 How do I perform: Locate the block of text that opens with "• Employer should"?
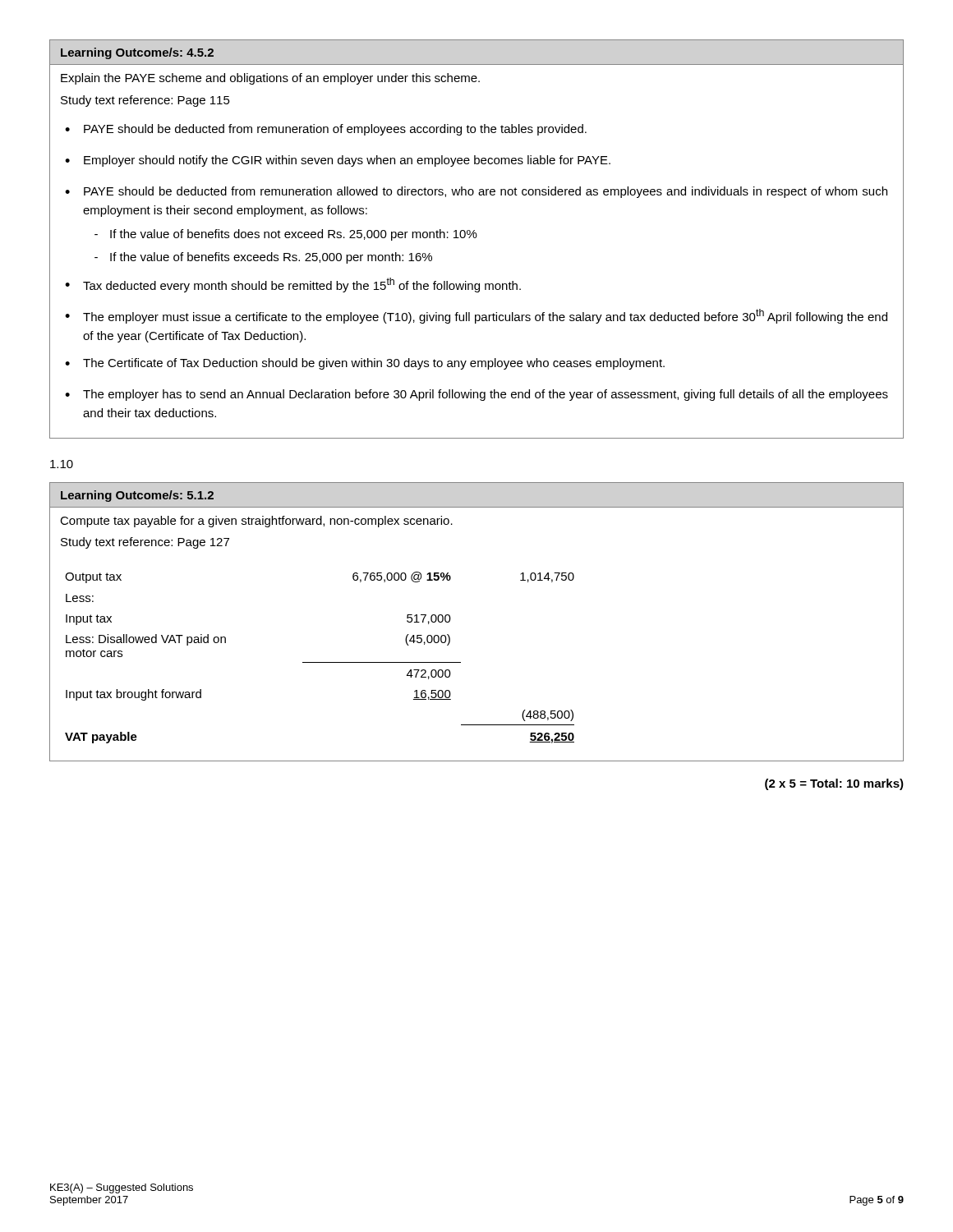(476, 162)
